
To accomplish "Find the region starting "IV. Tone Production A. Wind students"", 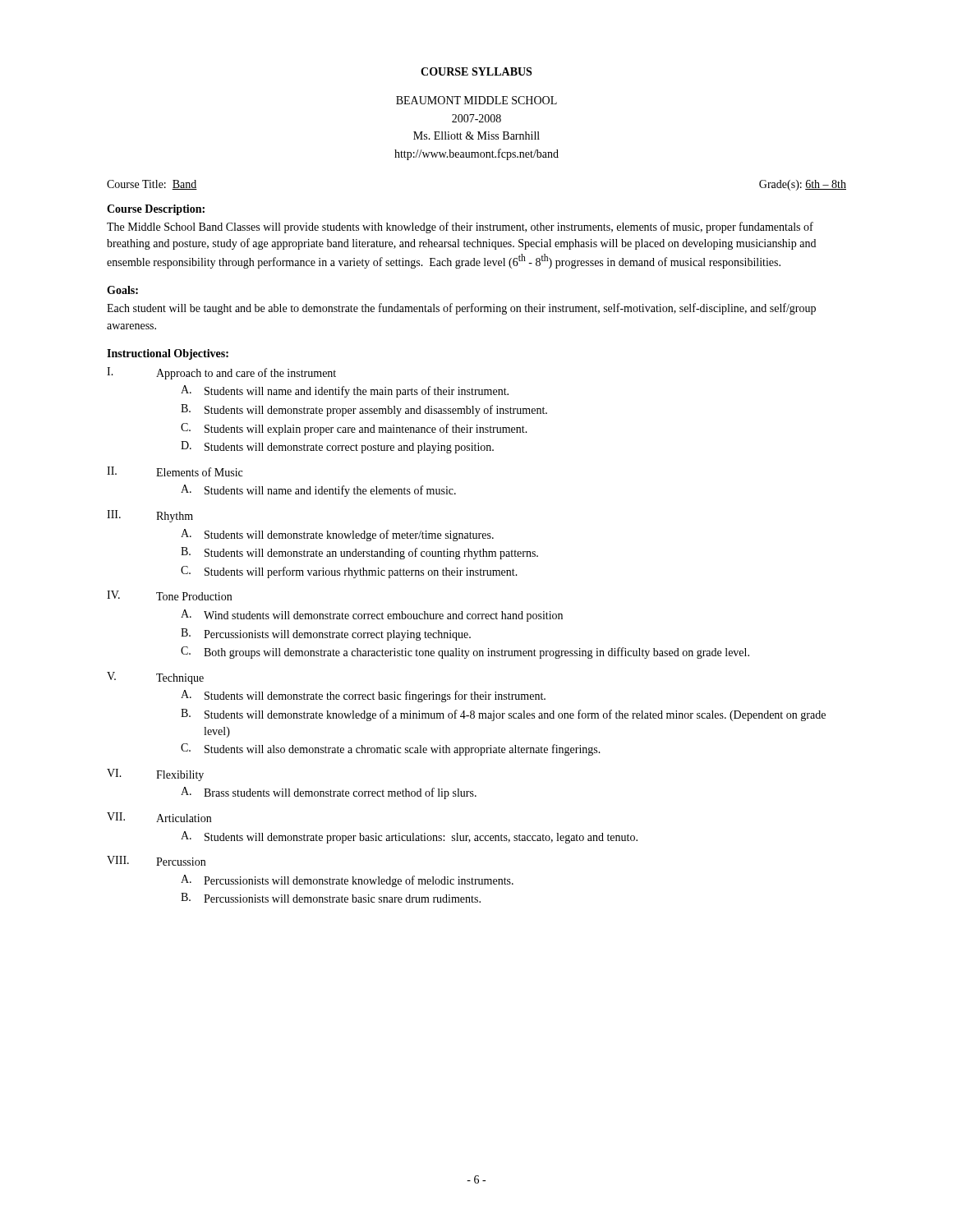I will [476, 626].
